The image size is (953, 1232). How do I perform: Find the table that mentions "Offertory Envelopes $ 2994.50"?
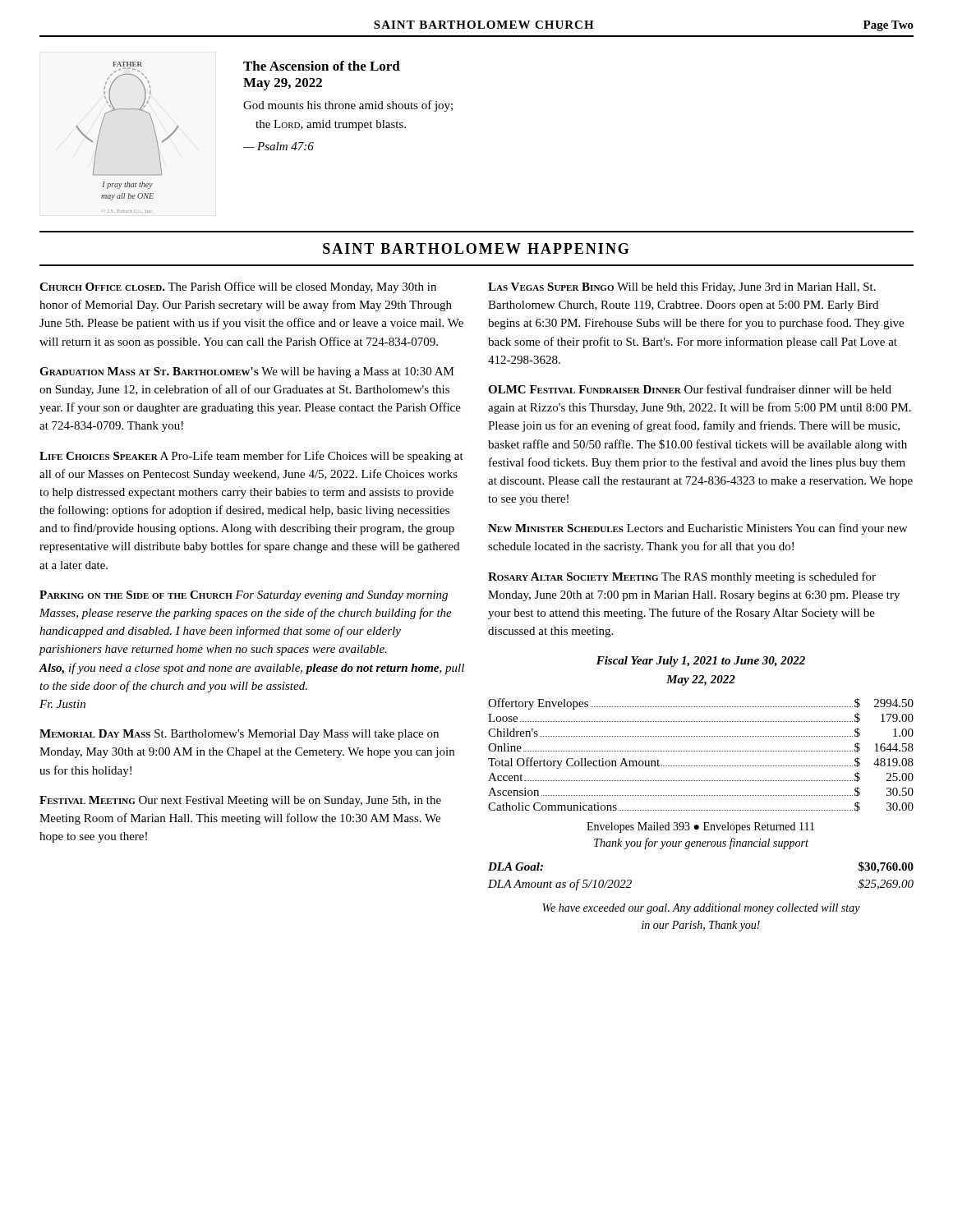(701, 756)
